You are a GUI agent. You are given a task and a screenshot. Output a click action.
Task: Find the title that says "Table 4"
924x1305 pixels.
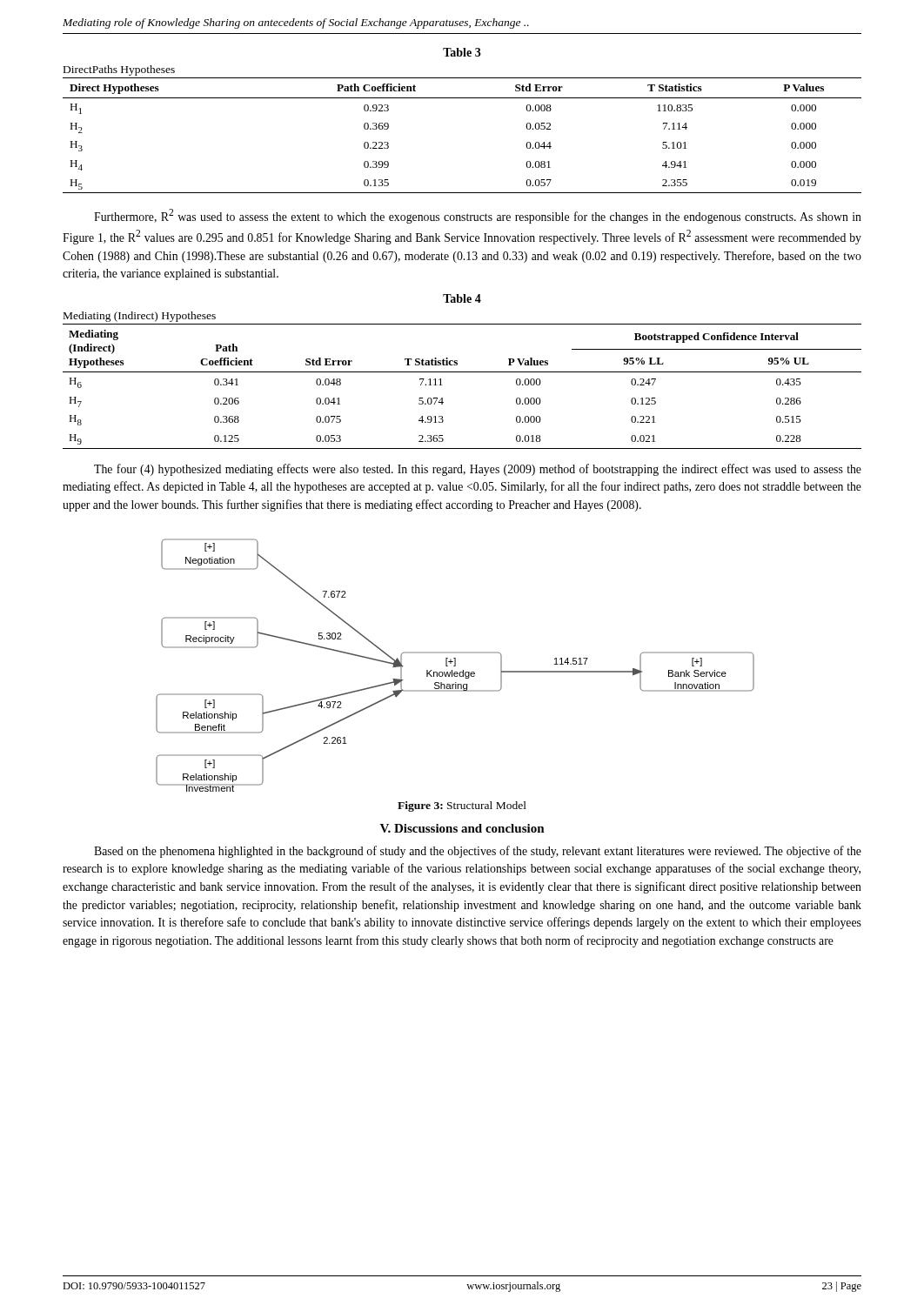coord(462,299)
